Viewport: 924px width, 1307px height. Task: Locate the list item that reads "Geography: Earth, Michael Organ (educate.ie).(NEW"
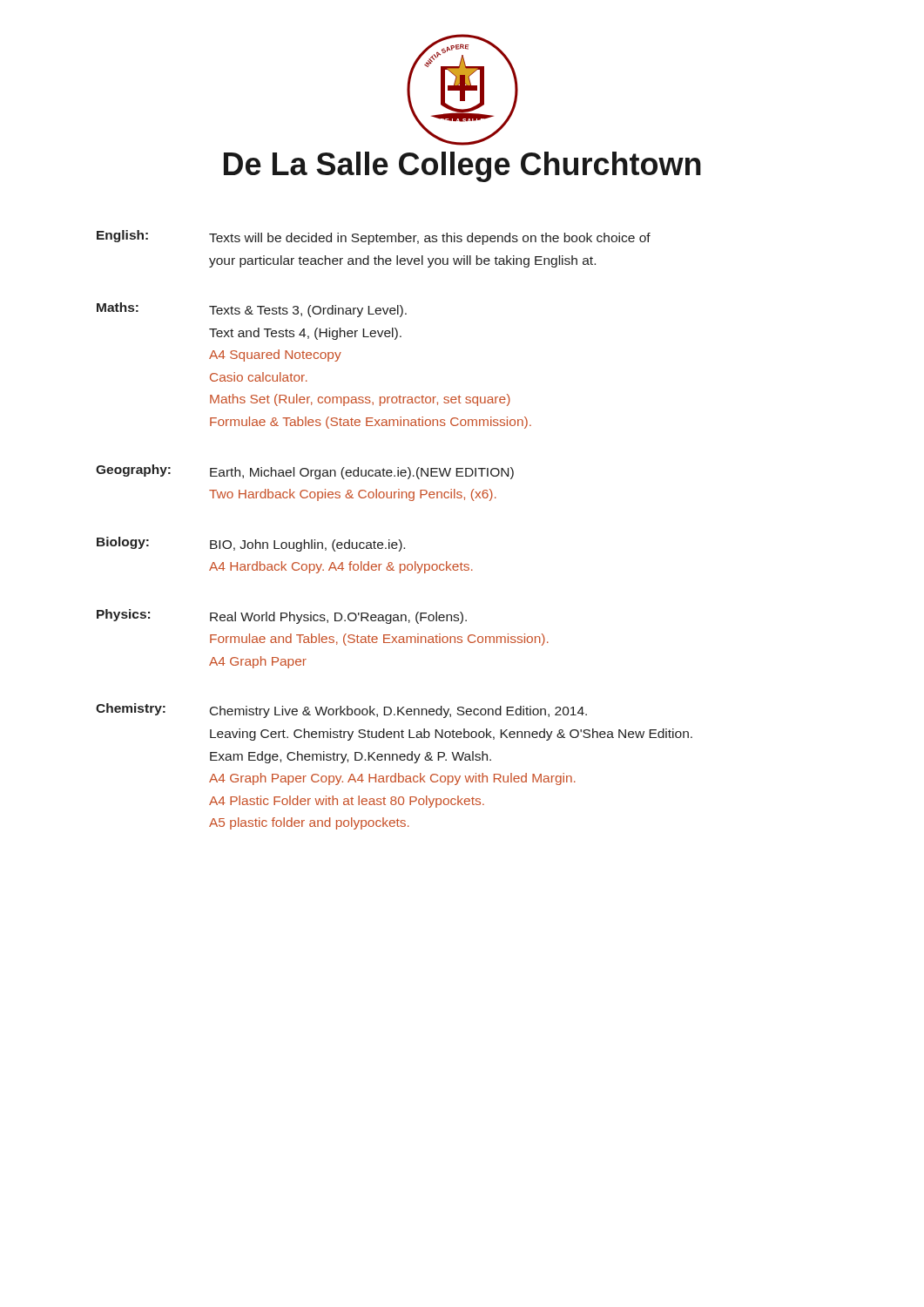[305, 483]
